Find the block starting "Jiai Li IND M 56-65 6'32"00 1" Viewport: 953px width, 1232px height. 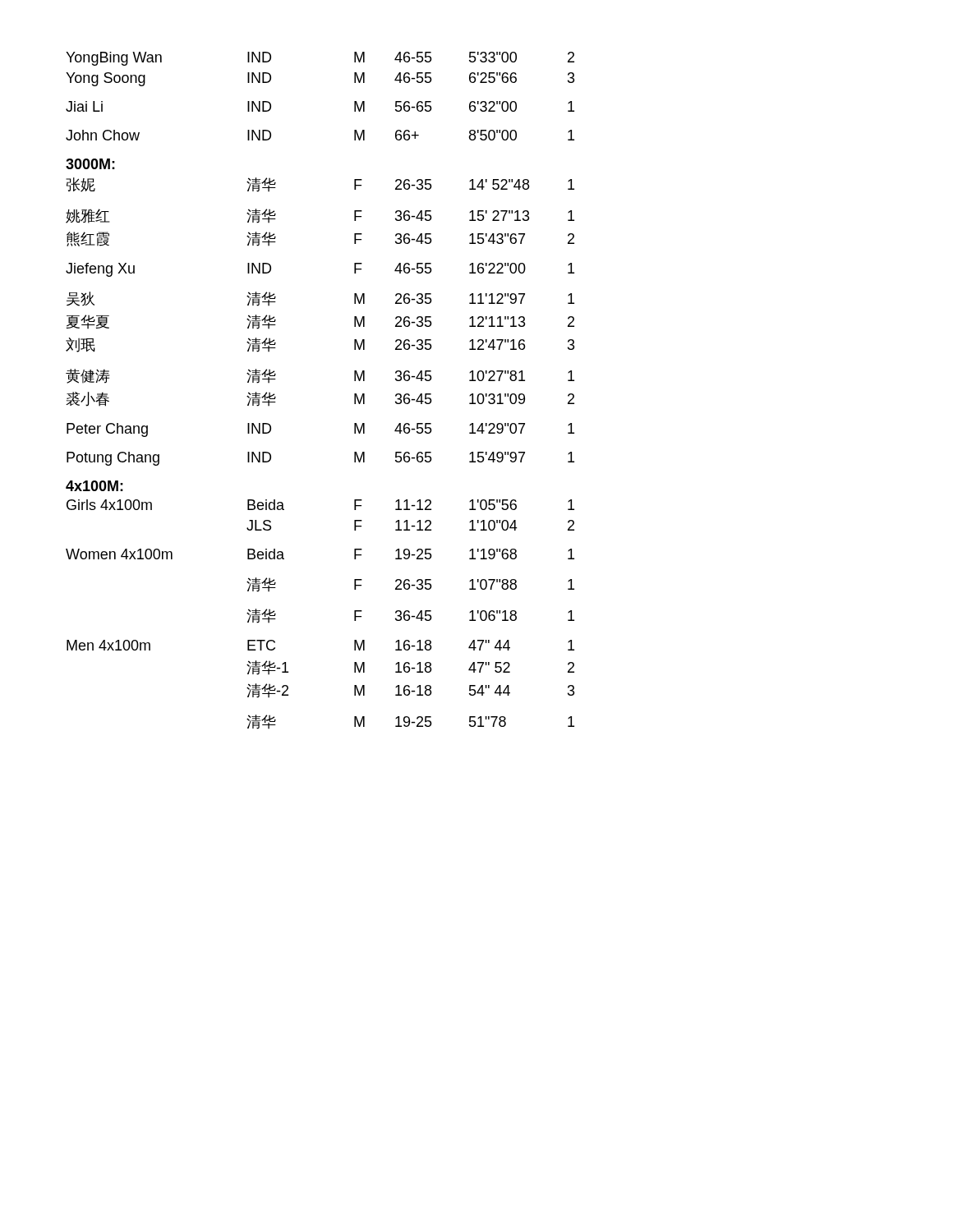[86, 106]
